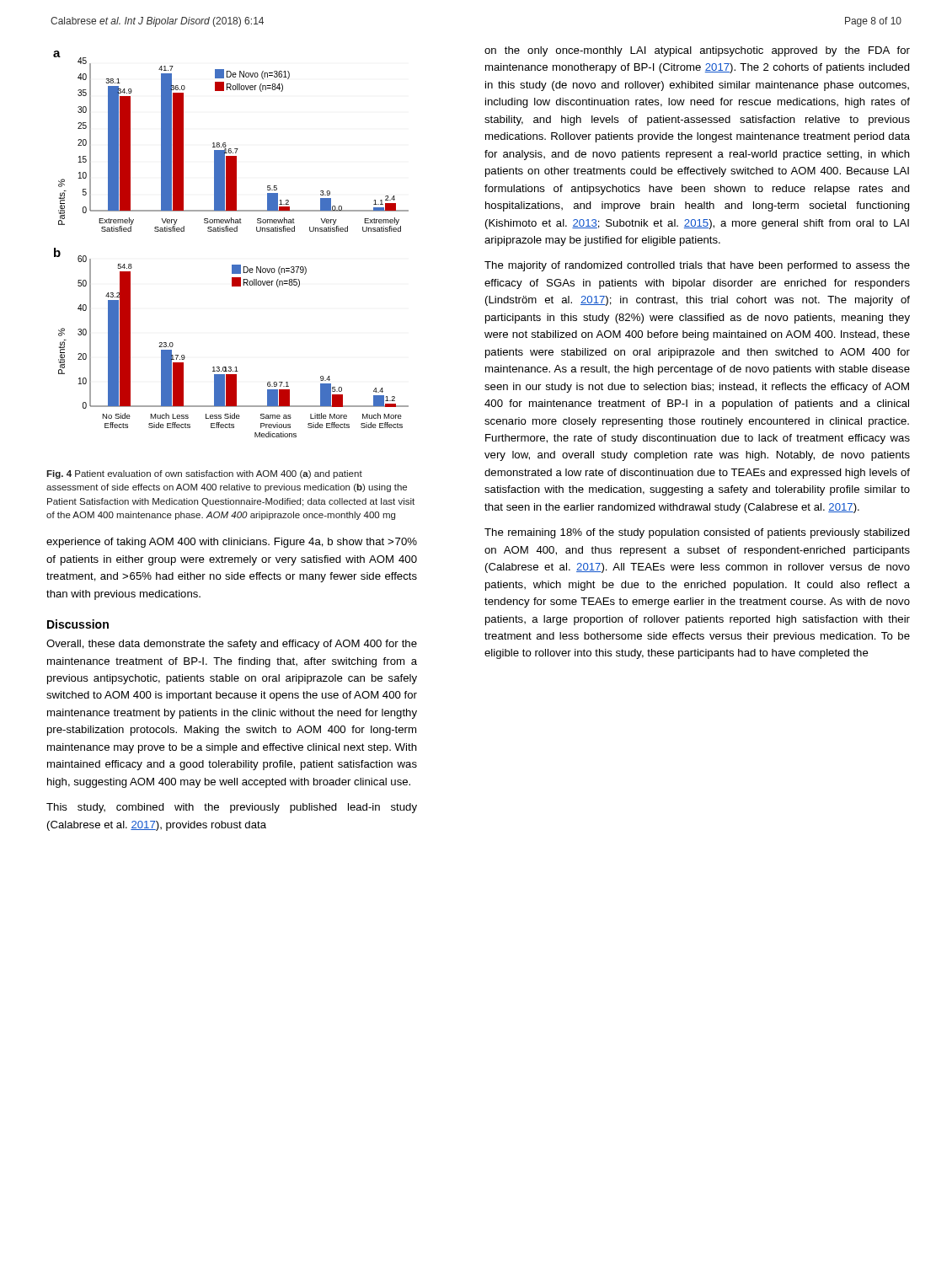Click on the text block that says "on the only once-monthly LAI atypical"
This screenshot has height=1264, width=952.
pos(697,145)
